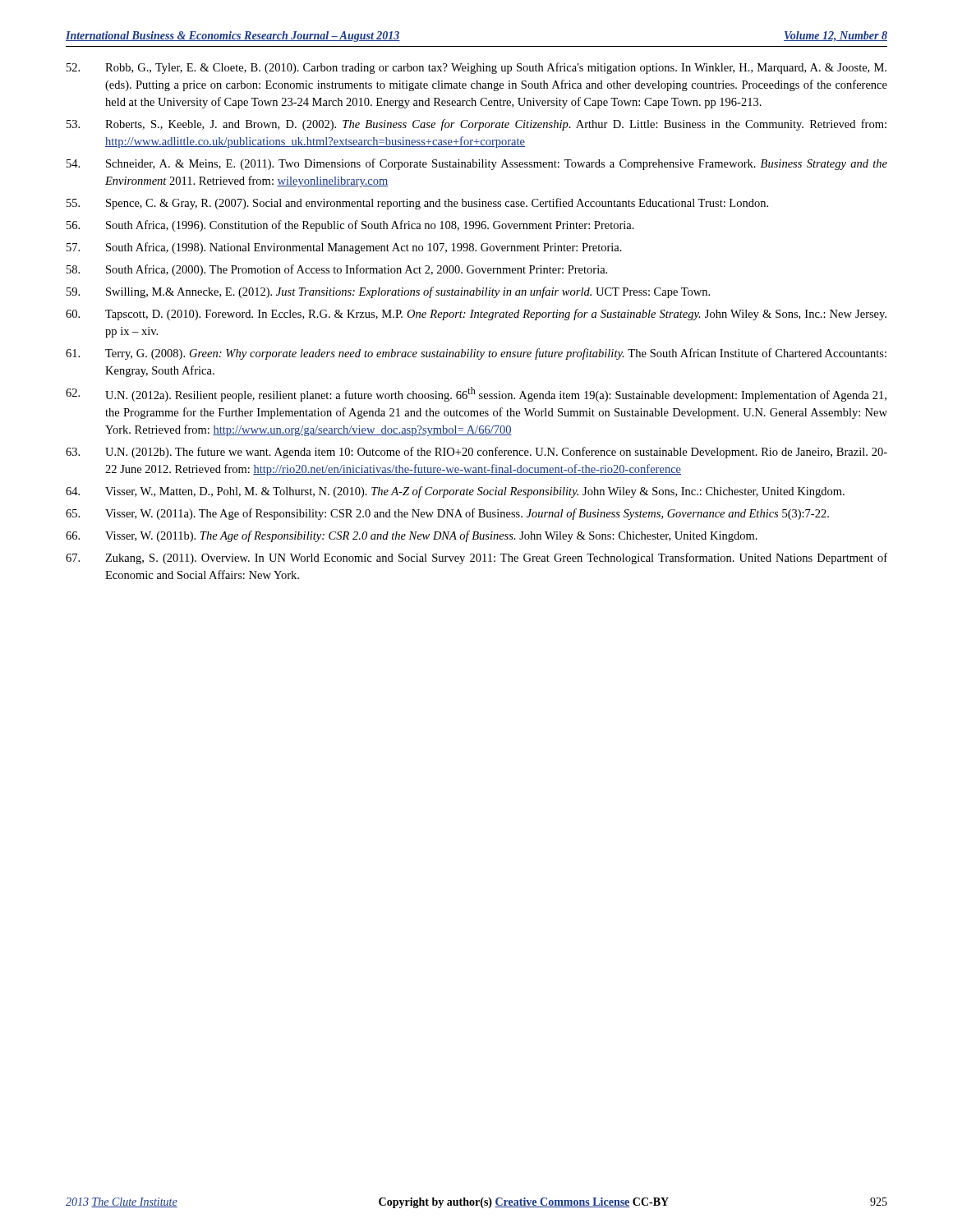Point to the block beginning "67. Zukang, S. (2011). Overview. In"
Screen dimensions: 1232x953
[476, 567]
